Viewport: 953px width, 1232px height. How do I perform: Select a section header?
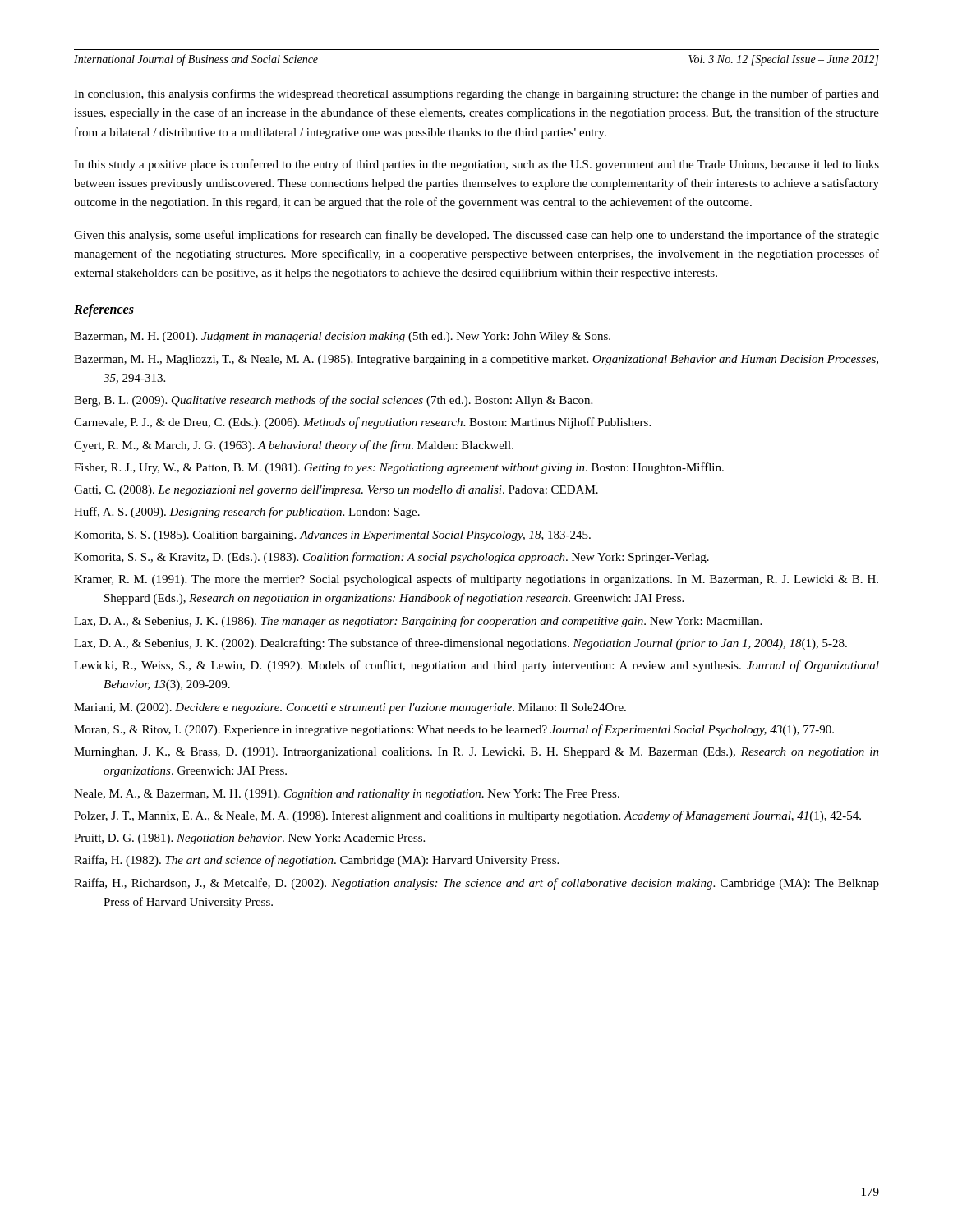[104, 309]
